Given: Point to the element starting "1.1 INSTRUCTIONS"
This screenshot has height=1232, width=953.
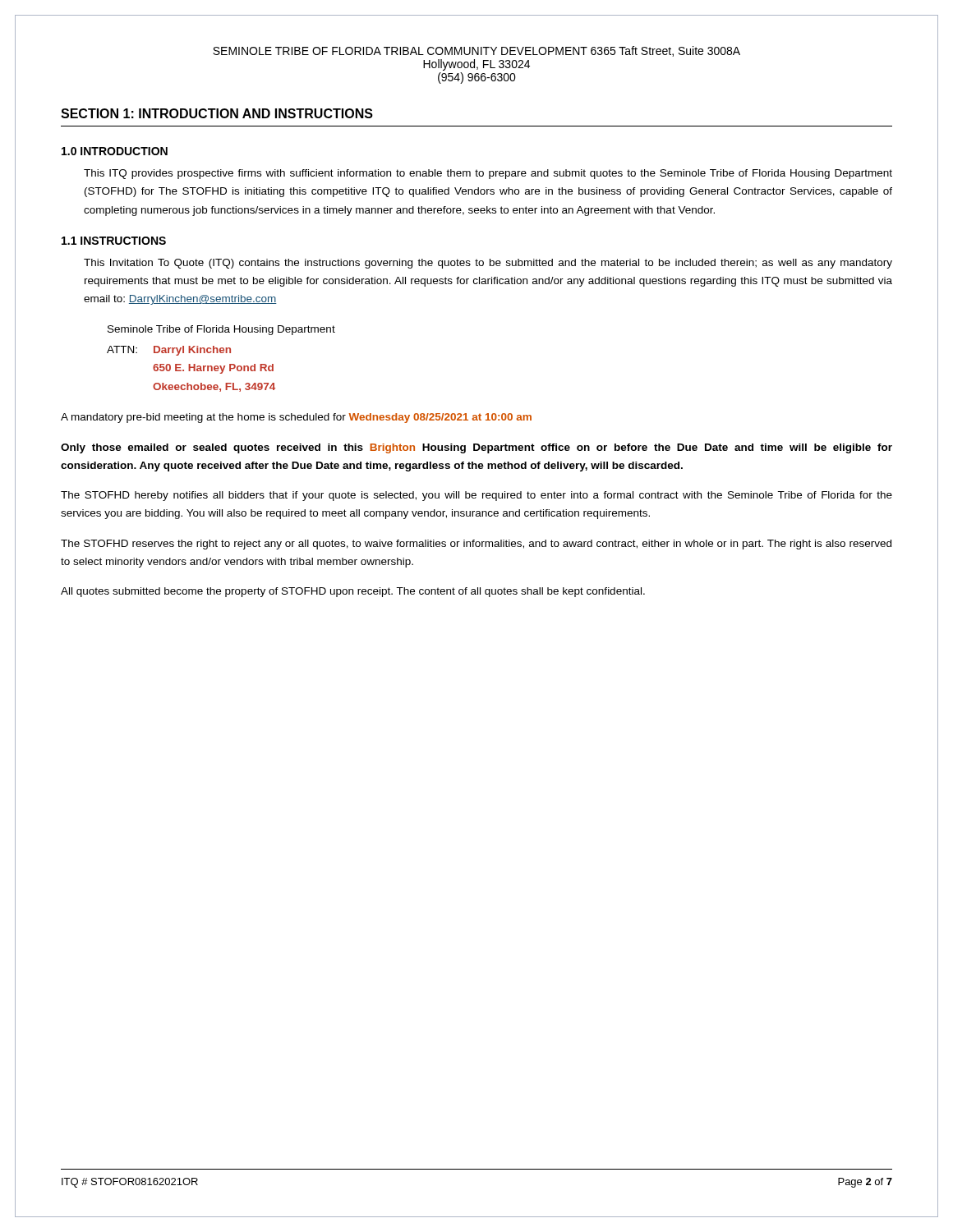Looking at the screenshot, I should (114, 240).
